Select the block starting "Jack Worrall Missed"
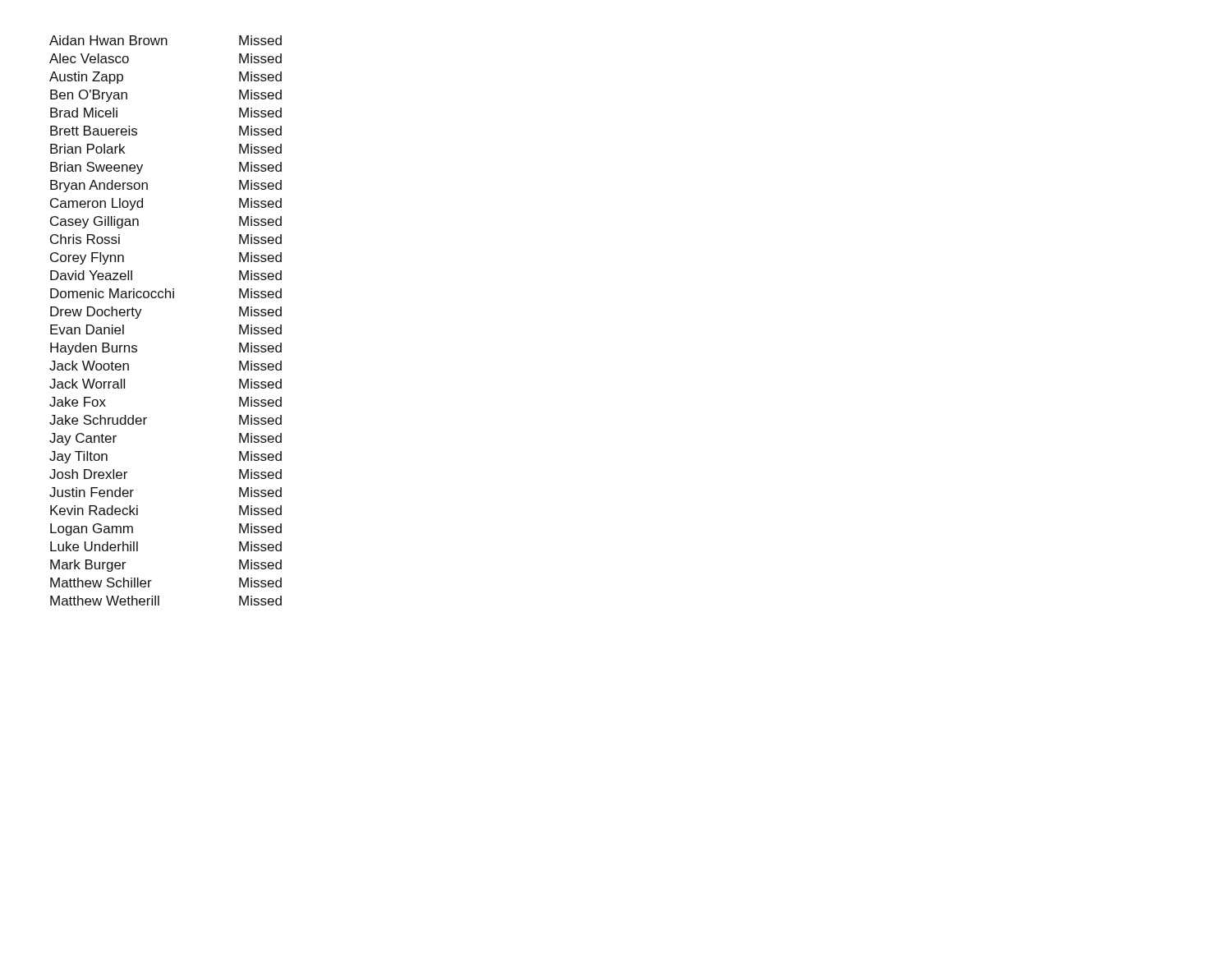This screenshot has width=1232, height=953. coord(92,383)
